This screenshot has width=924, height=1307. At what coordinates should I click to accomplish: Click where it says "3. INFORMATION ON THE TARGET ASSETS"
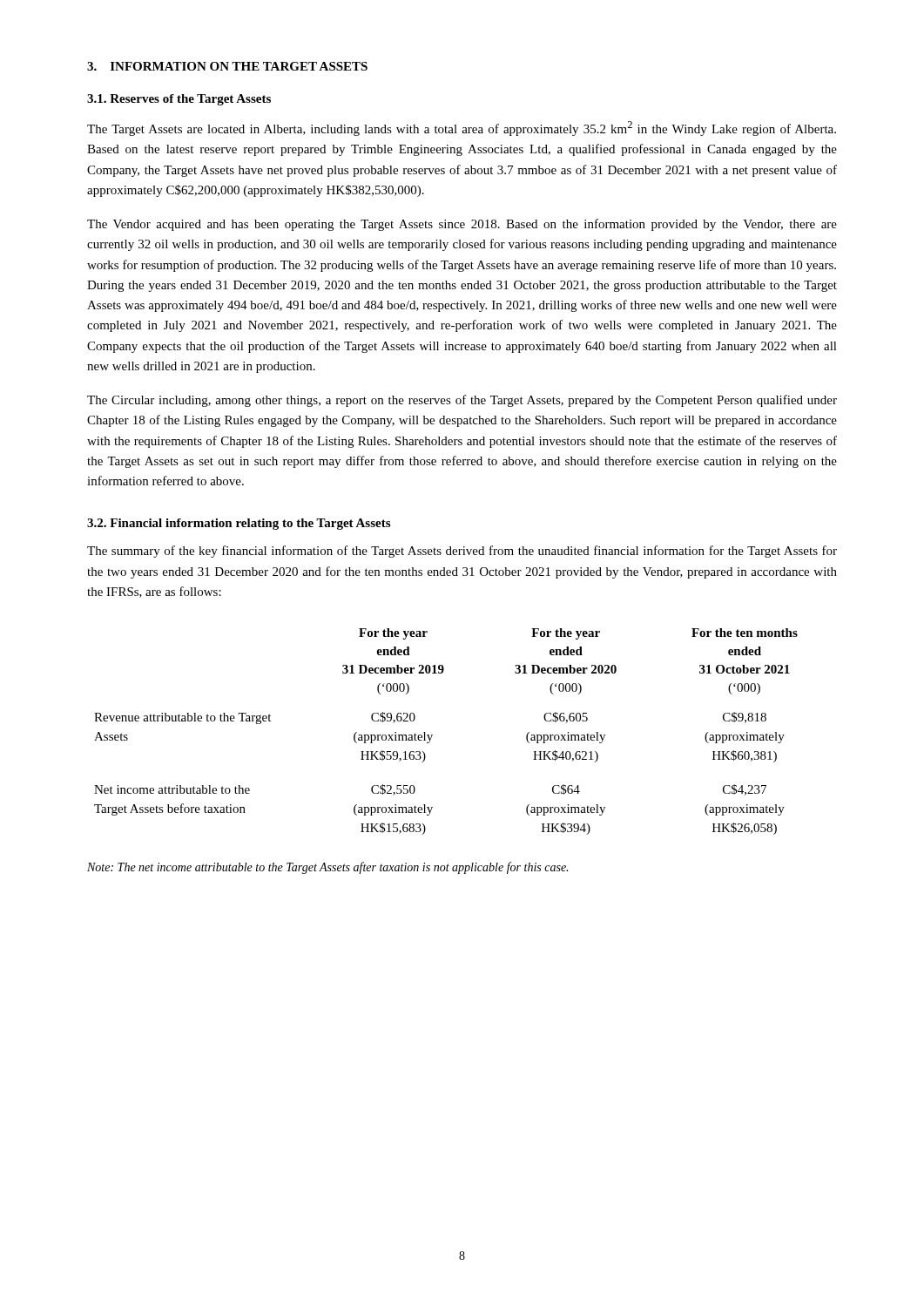click(x=228, y=66)
